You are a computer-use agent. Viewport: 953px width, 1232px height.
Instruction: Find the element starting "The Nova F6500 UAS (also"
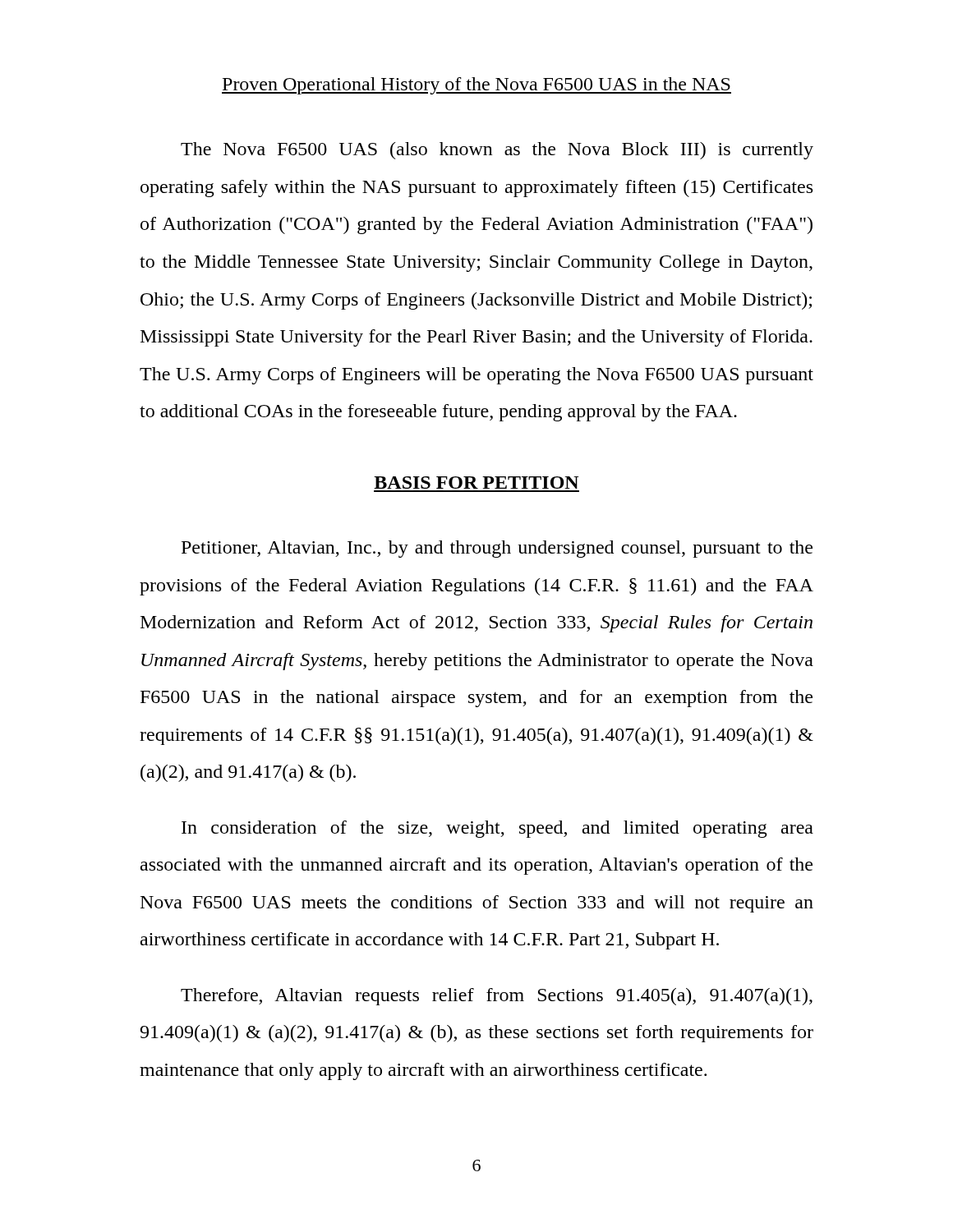[x=476, y=281]
